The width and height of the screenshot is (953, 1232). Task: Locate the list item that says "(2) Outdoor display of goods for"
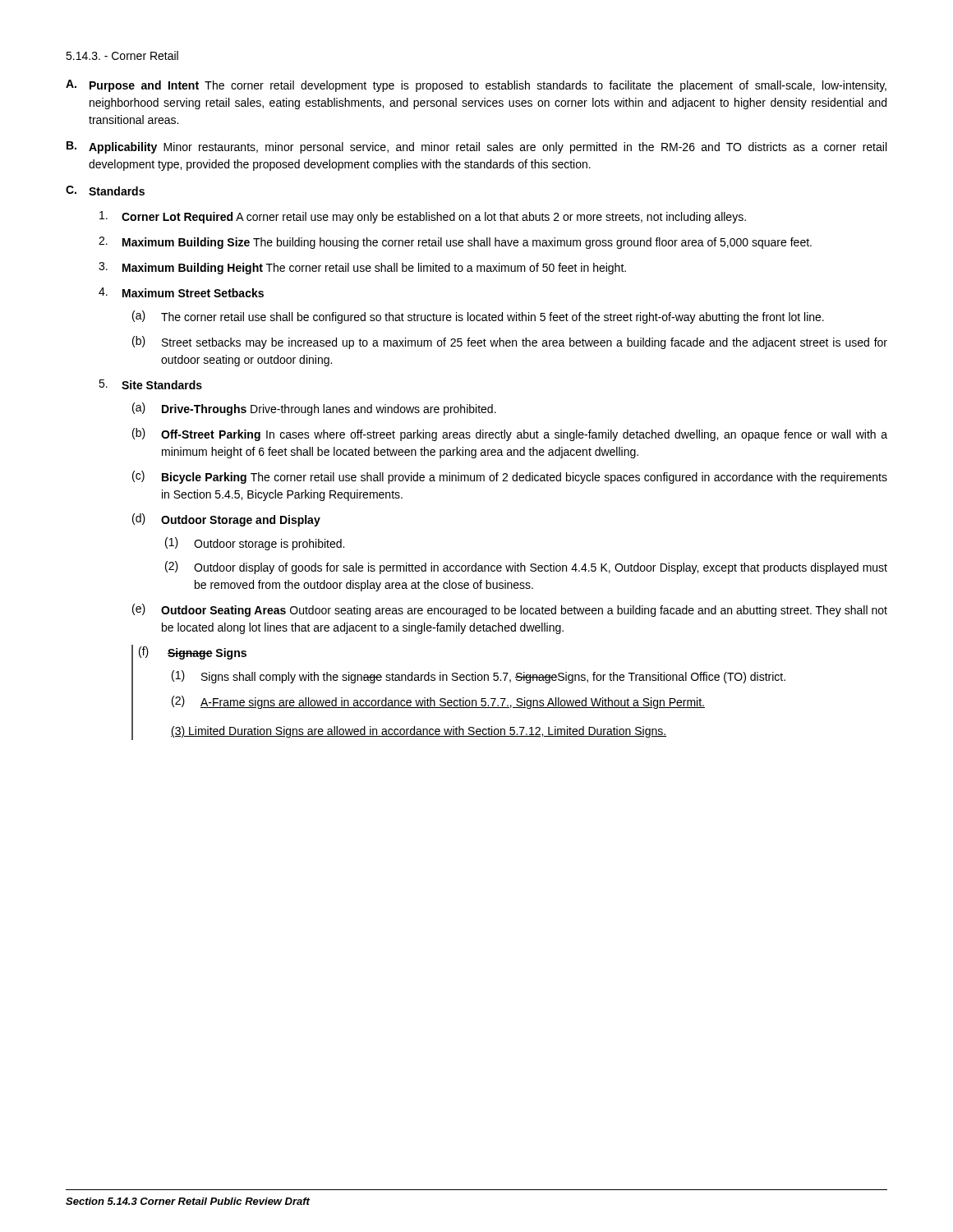526,577
